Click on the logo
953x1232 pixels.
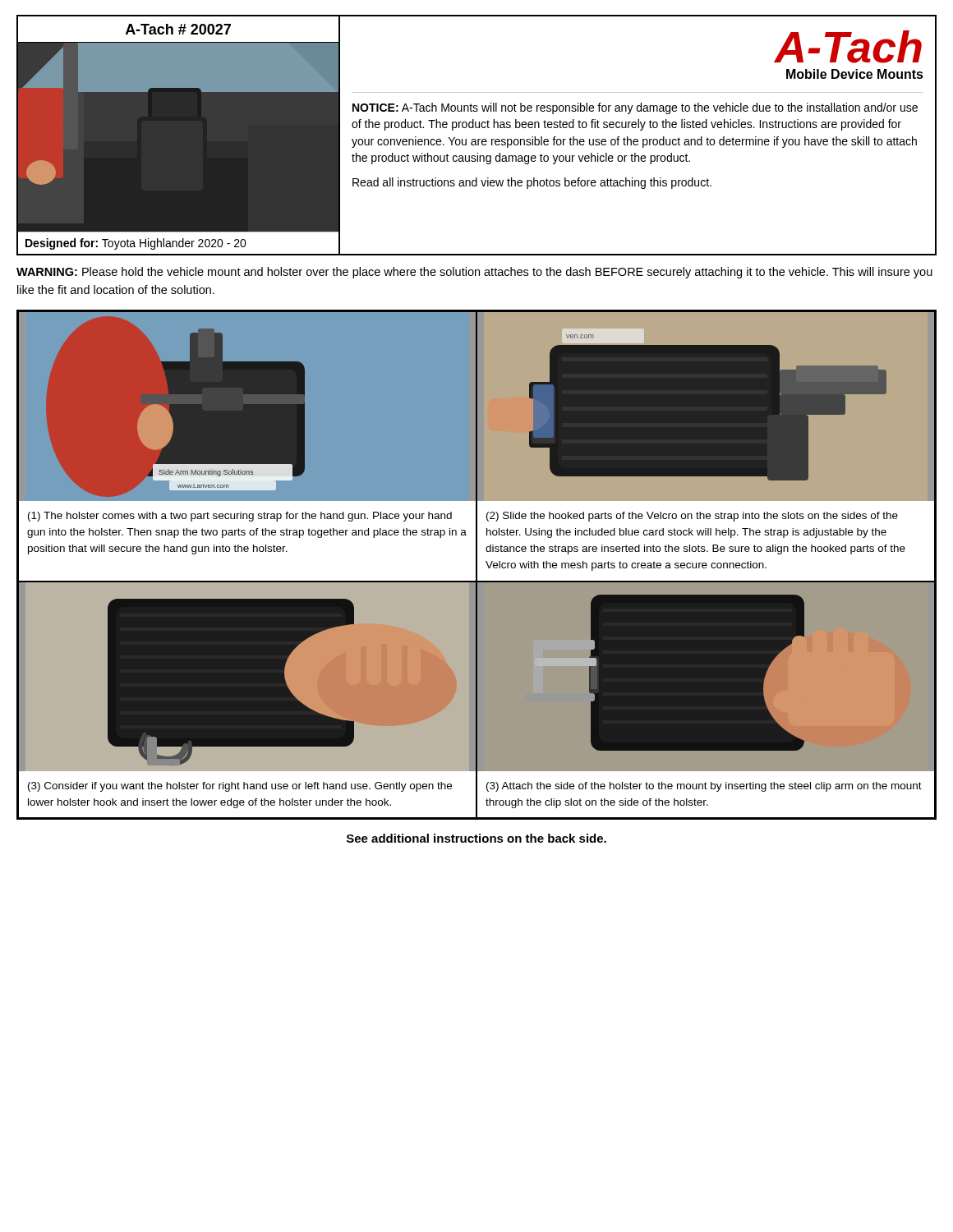point(849,53)
